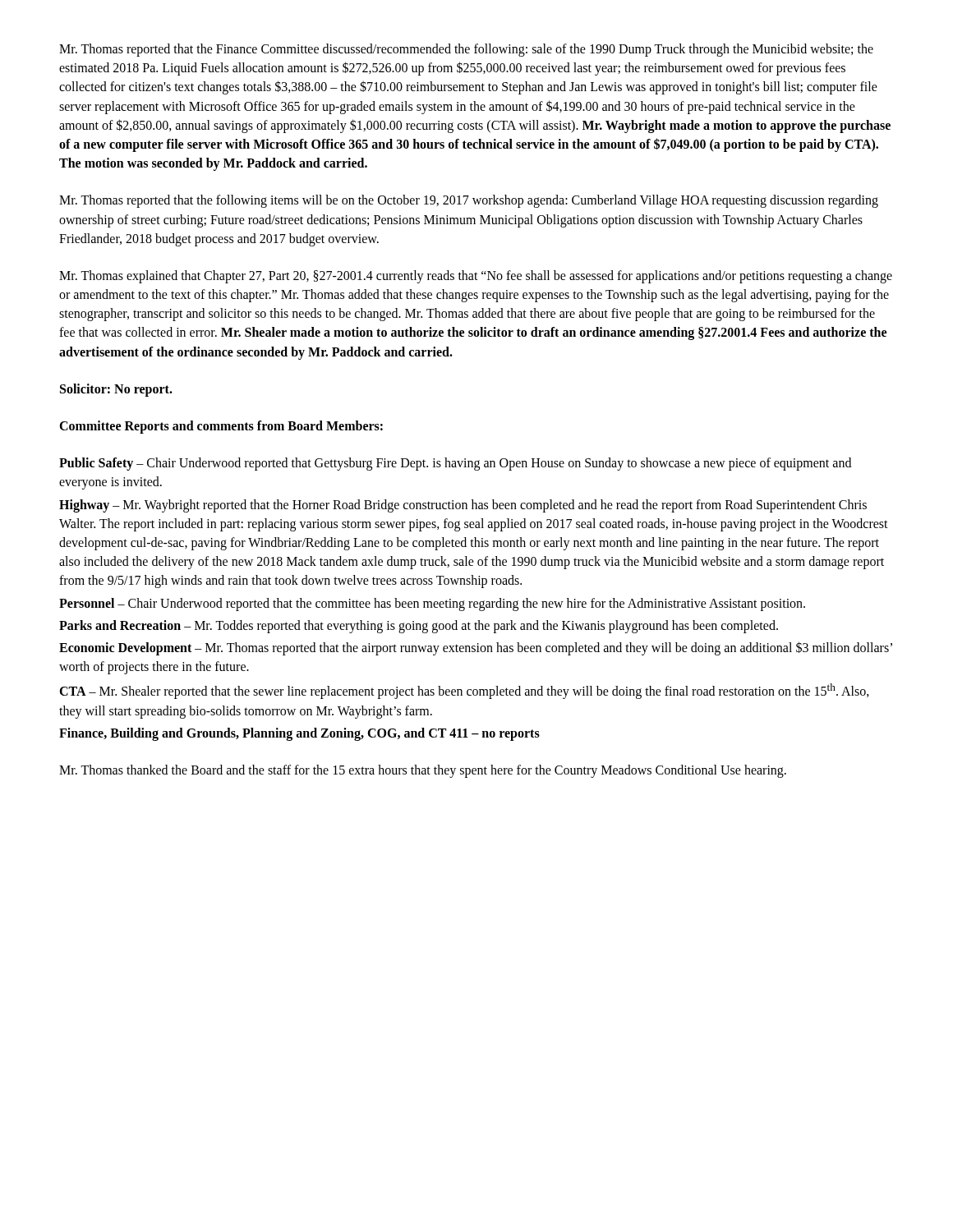Find the block on this page that starts "Mr. Thomas reported that the following items"
953x1232 pixels.
coord(469,219)
